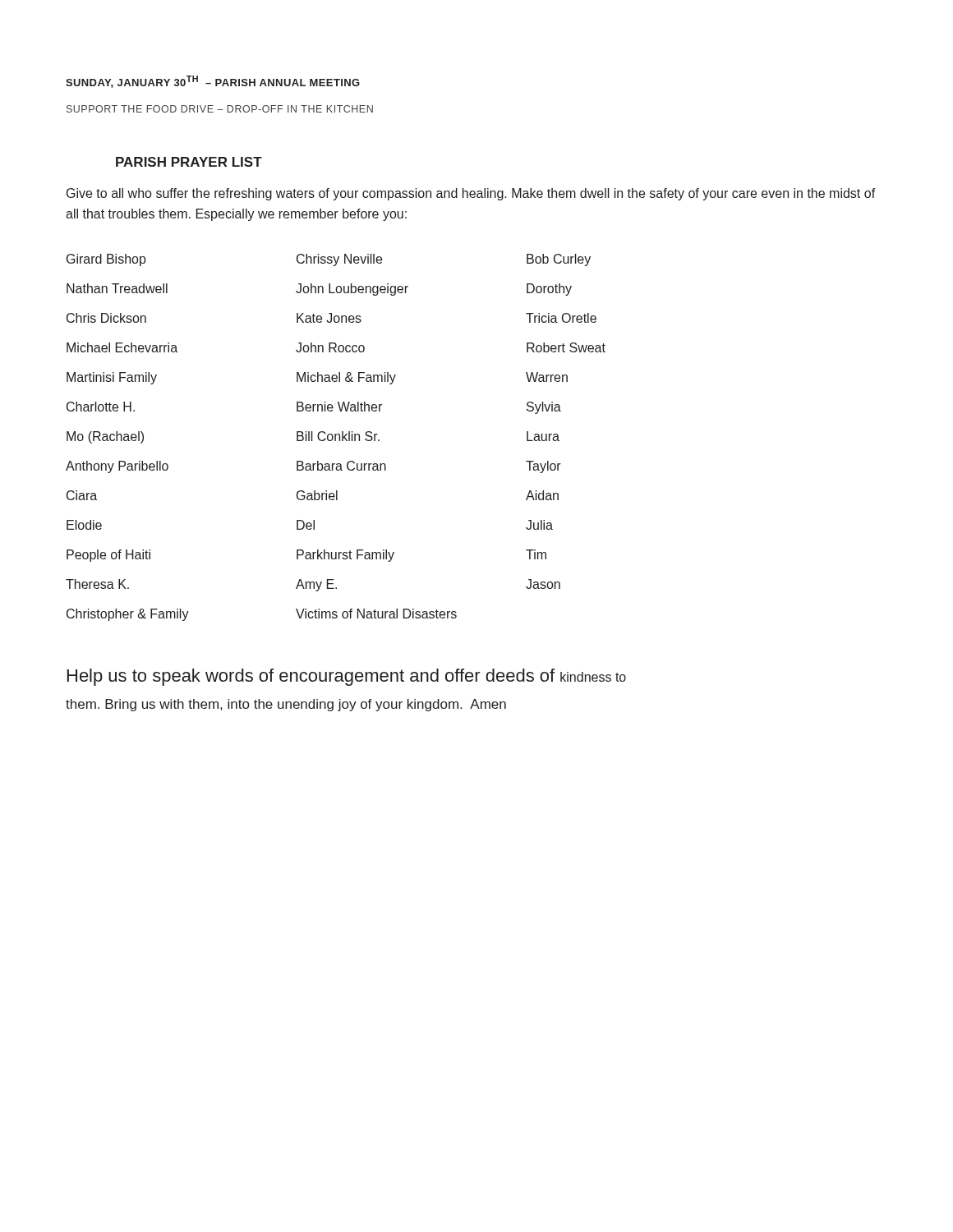Image resolution: width=953 pixels, height=1232 pixels.
Task: Point to the text starting "SUNDAY, JANUARY 30TH – PARISH ANNUAL MEETING"
Action: click(213, 81)
